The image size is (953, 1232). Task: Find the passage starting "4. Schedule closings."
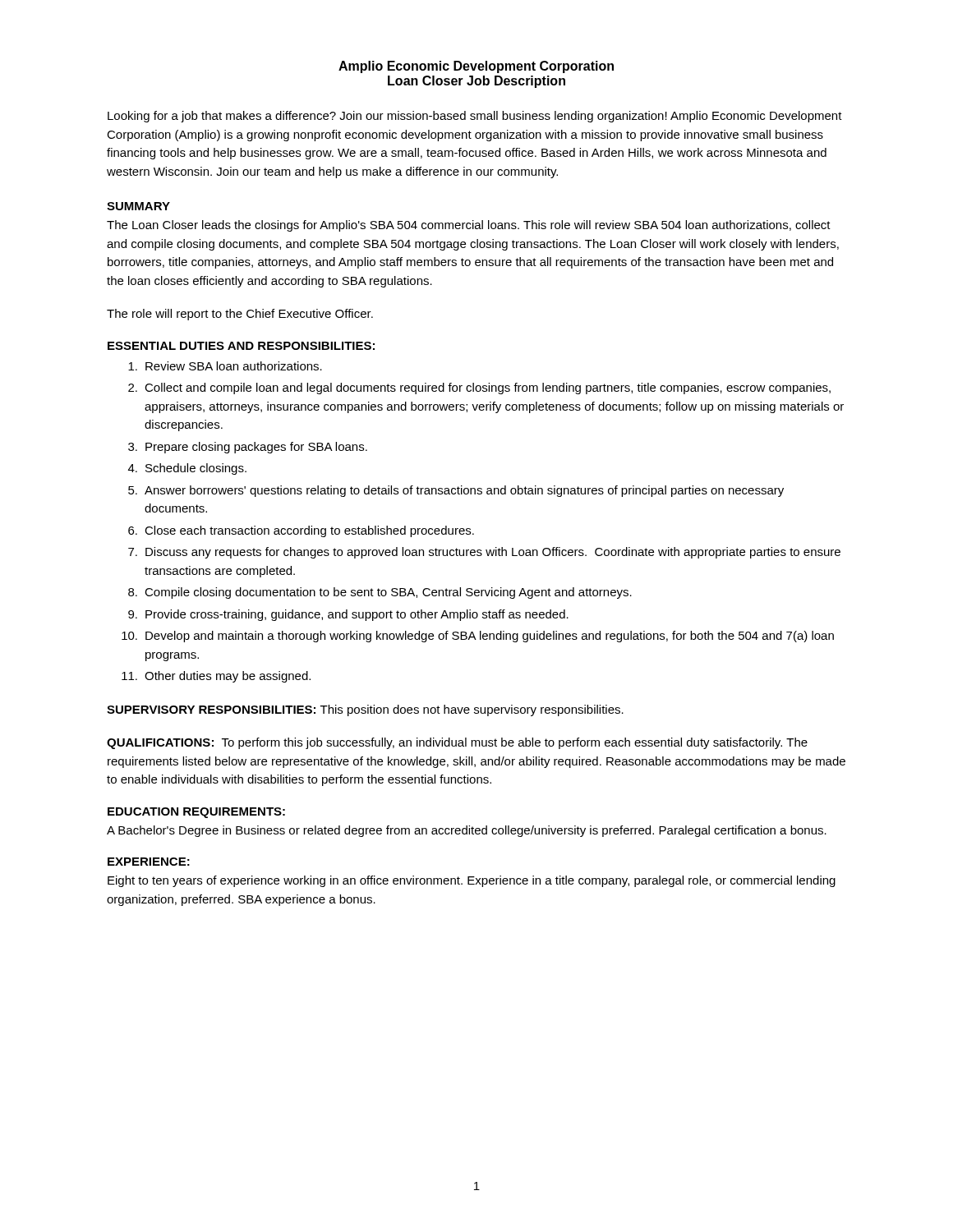177,468
